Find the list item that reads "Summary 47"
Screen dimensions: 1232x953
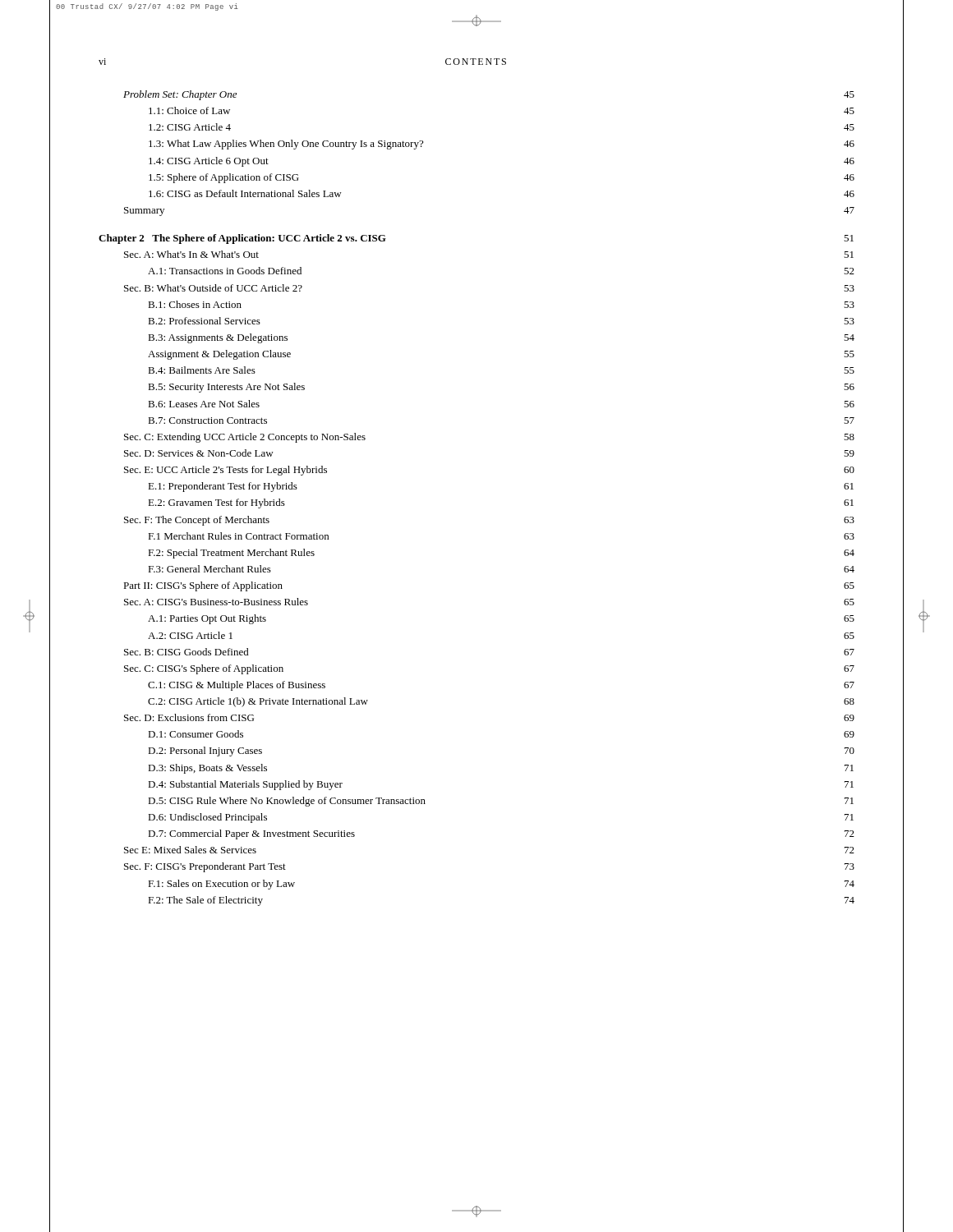(150, 211)
